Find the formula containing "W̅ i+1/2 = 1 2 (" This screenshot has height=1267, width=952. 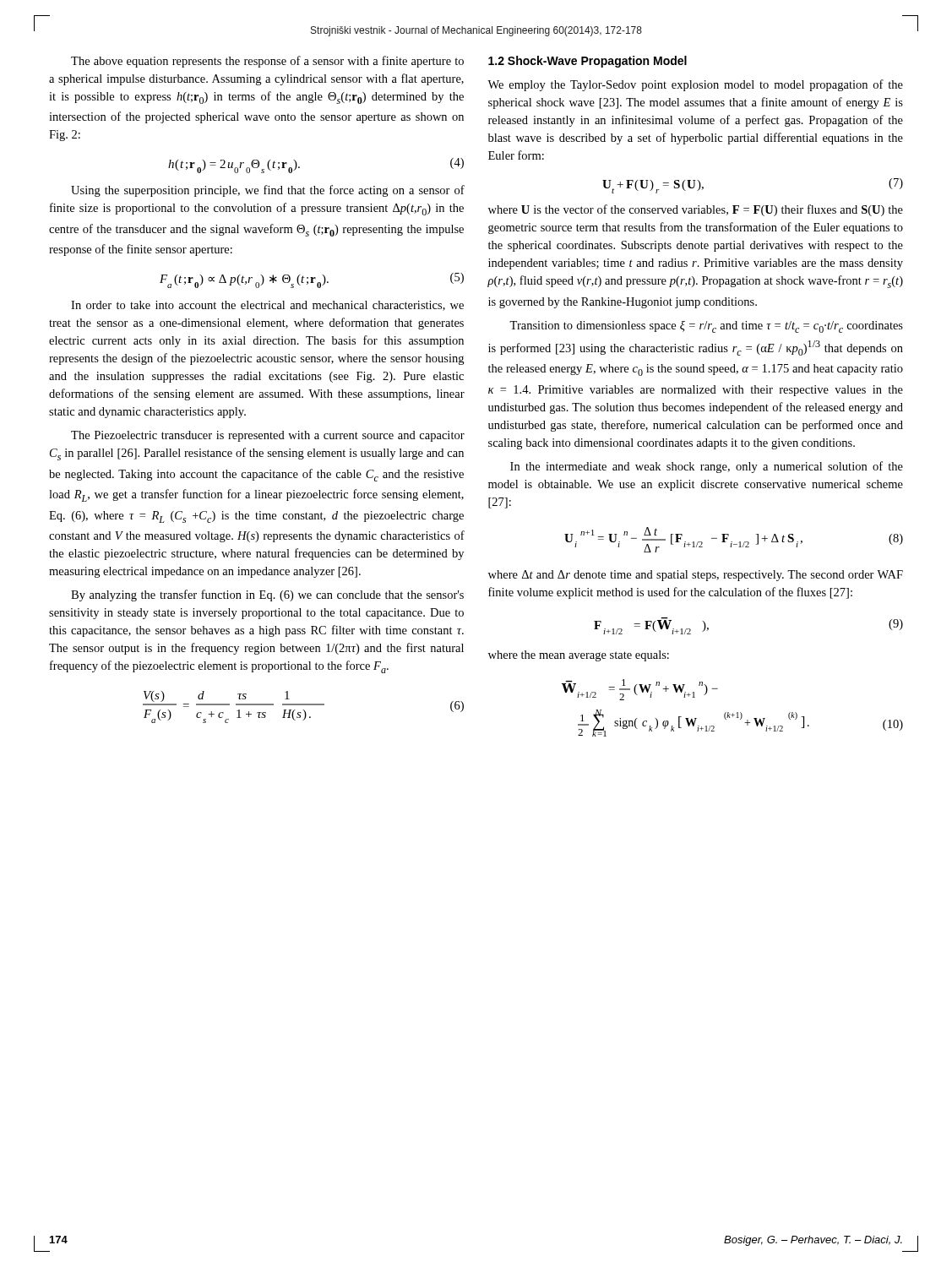pyautogui.click(x=732, y=703)
